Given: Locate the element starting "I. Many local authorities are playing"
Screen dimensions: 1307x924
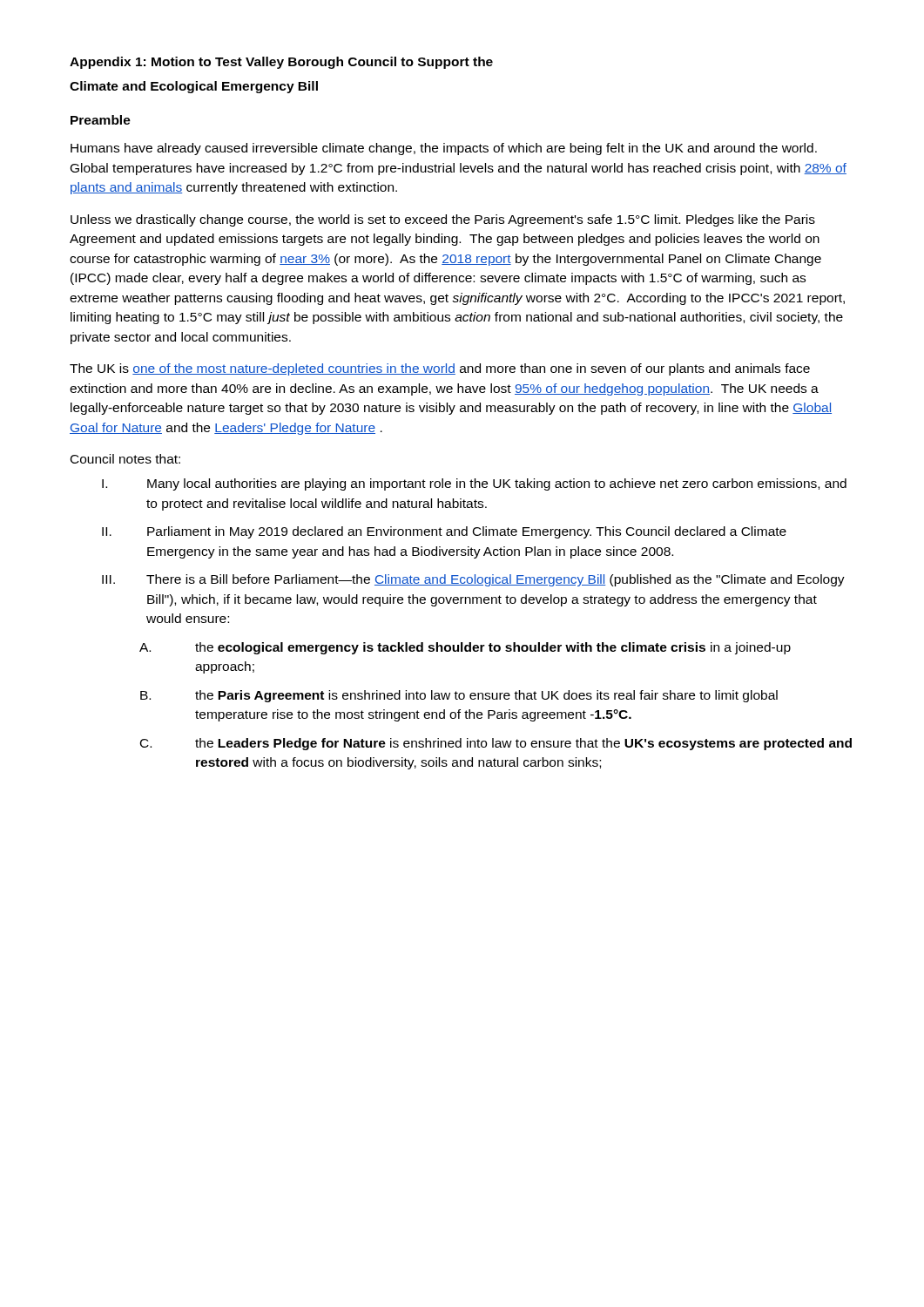Looking at the screenshot, I should coord(462,494).
